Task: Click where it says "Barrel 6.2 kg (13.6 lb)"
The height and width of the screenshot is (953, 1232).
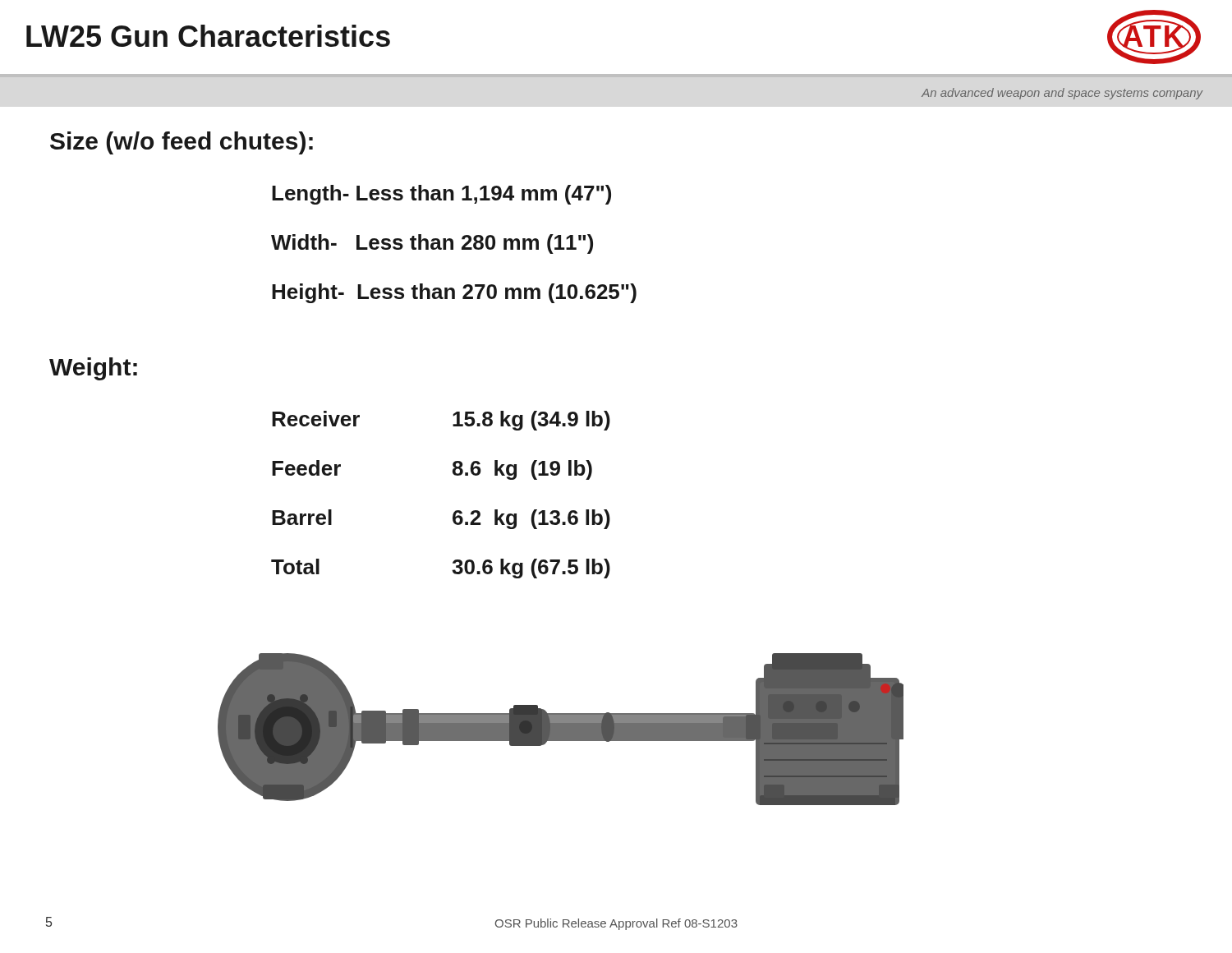Action: point(441,518)
